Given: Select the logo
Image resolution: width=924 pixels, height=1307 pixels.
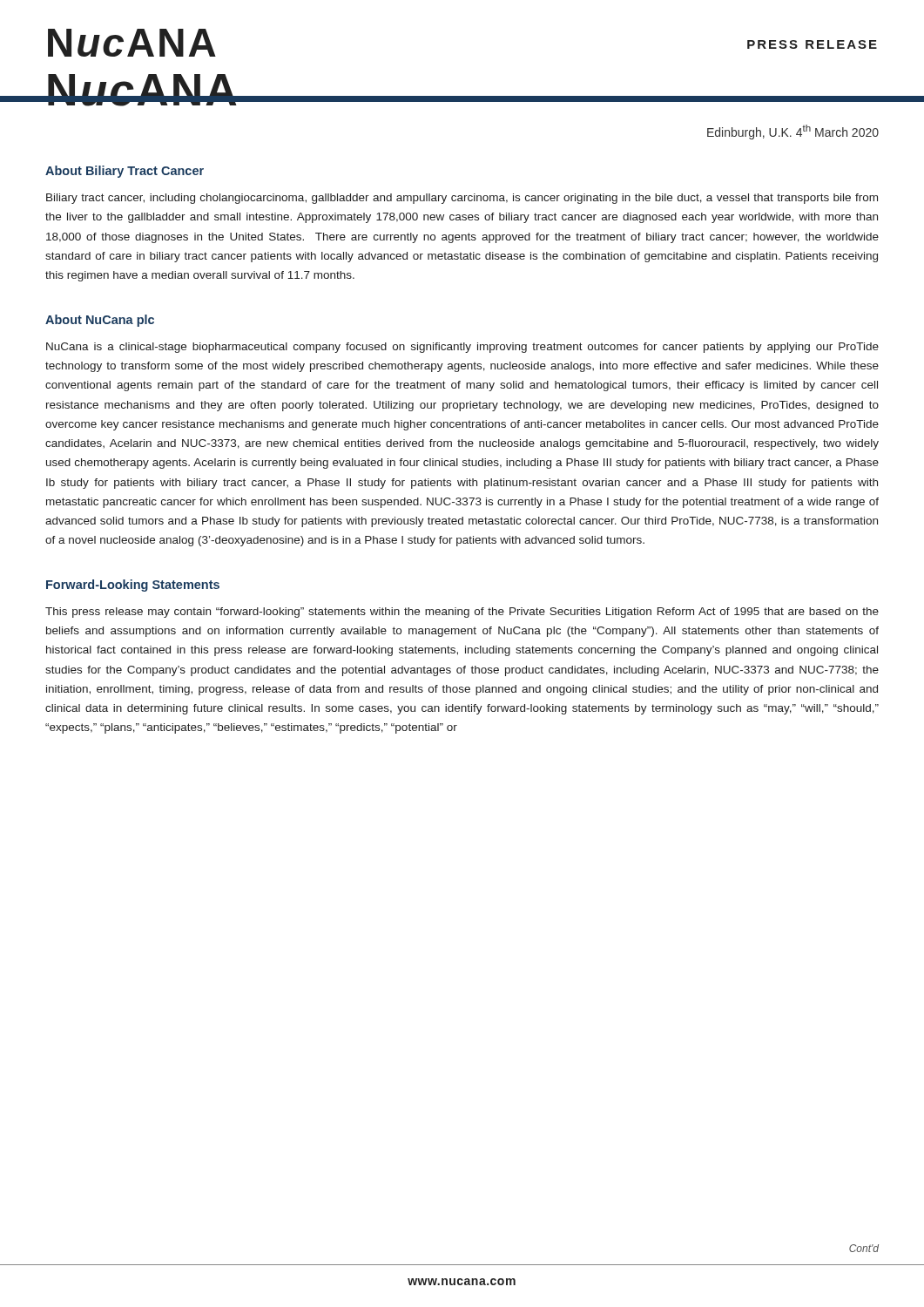Looking at the screenshot, I should [145, 67].
